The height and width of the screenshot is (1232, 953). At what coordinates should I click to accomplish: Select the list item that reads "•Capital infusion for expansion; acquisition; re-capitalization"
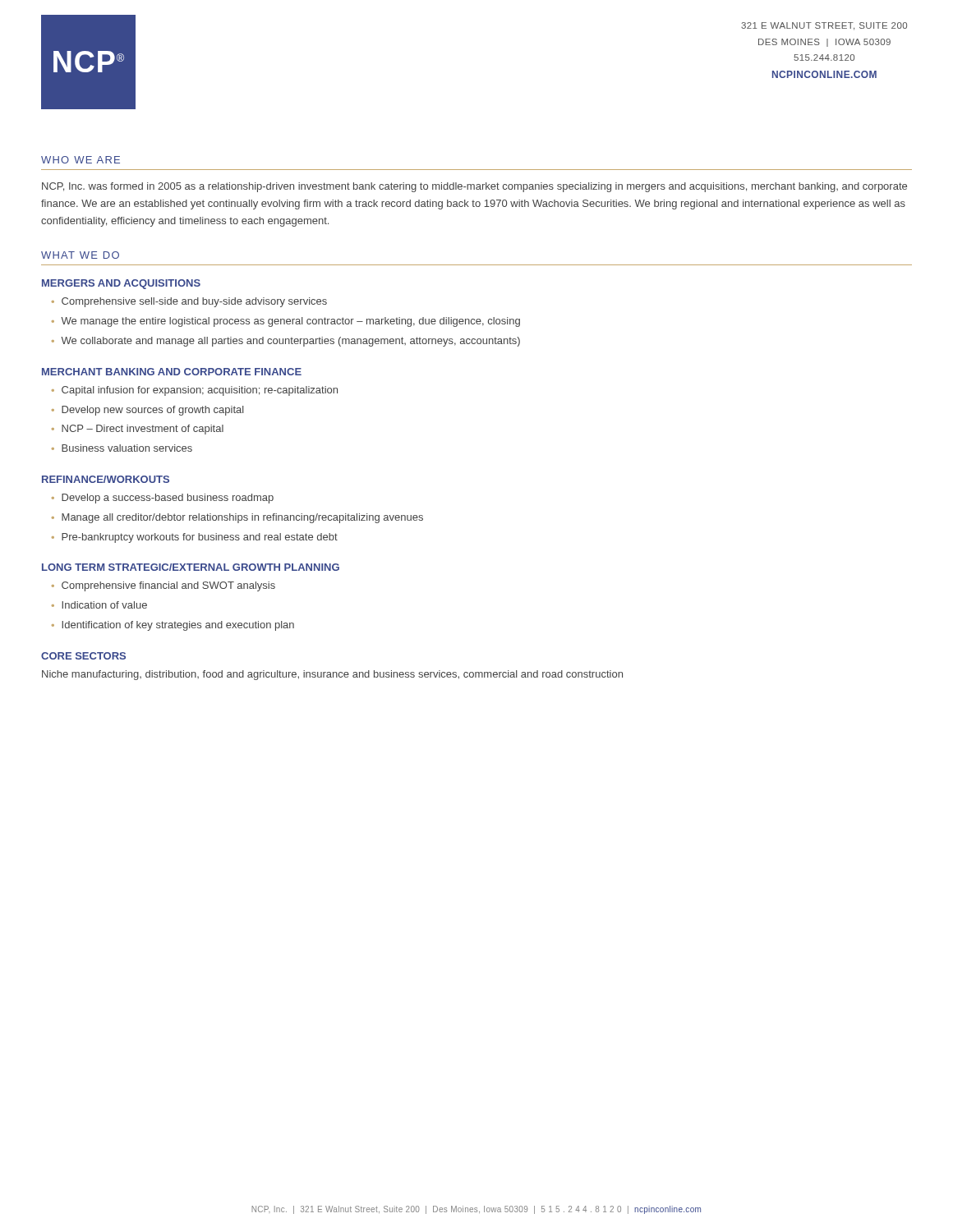(195, 391)
